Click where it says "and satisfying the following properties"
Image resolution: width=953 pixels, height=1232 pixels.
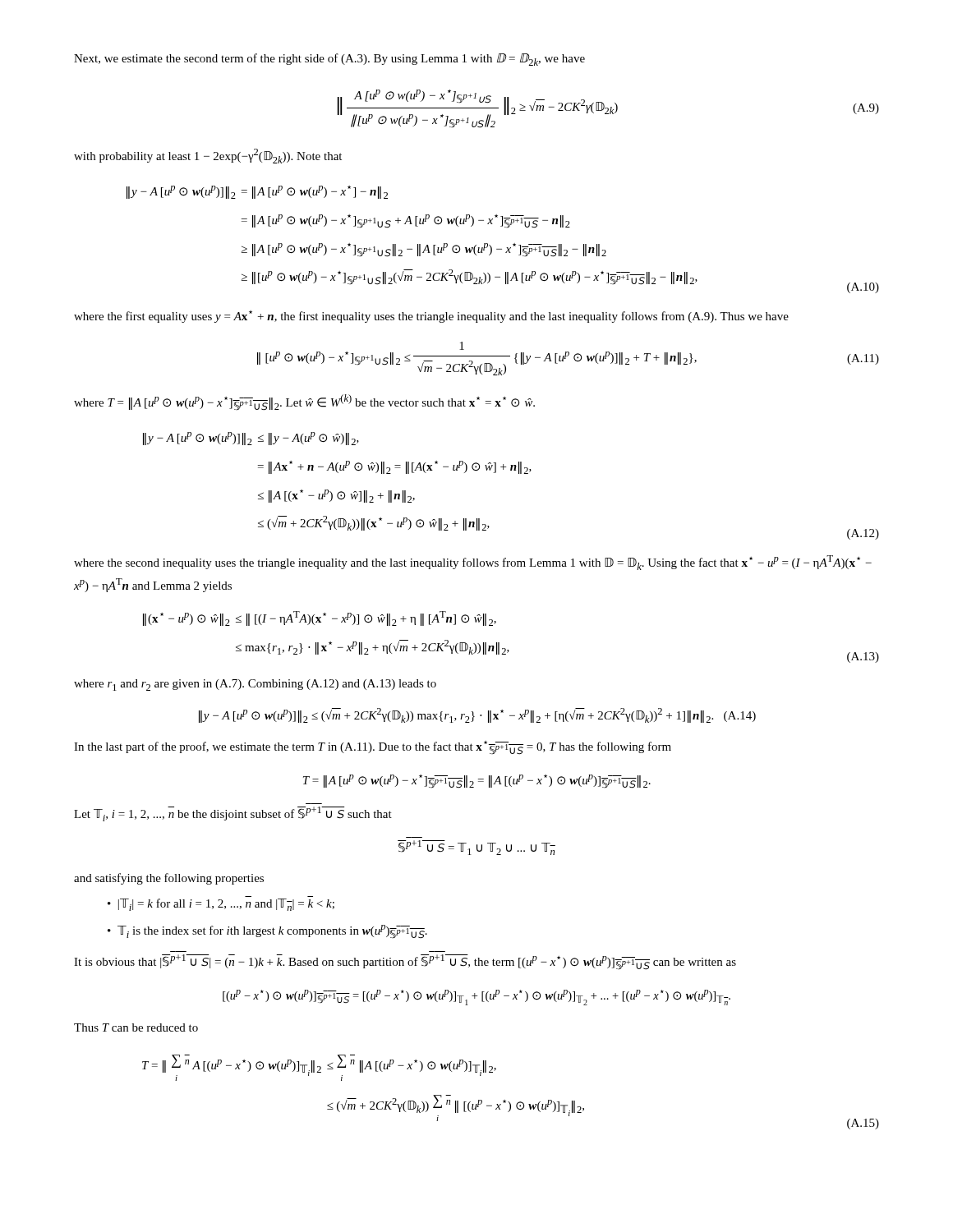click(x=169, y=878)
